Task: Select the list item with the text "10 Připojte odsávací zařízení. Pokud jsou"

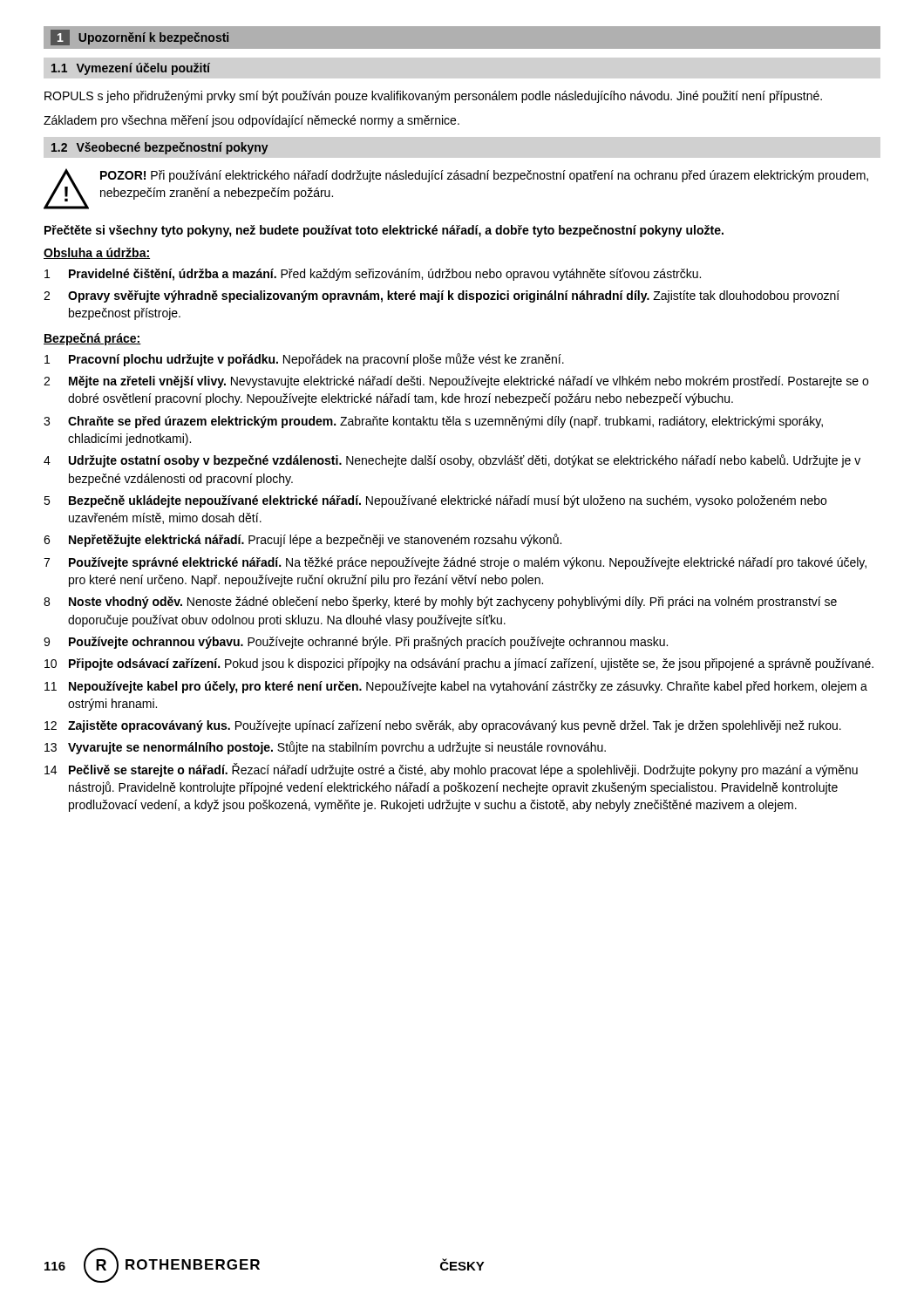Action: [462, 664]
